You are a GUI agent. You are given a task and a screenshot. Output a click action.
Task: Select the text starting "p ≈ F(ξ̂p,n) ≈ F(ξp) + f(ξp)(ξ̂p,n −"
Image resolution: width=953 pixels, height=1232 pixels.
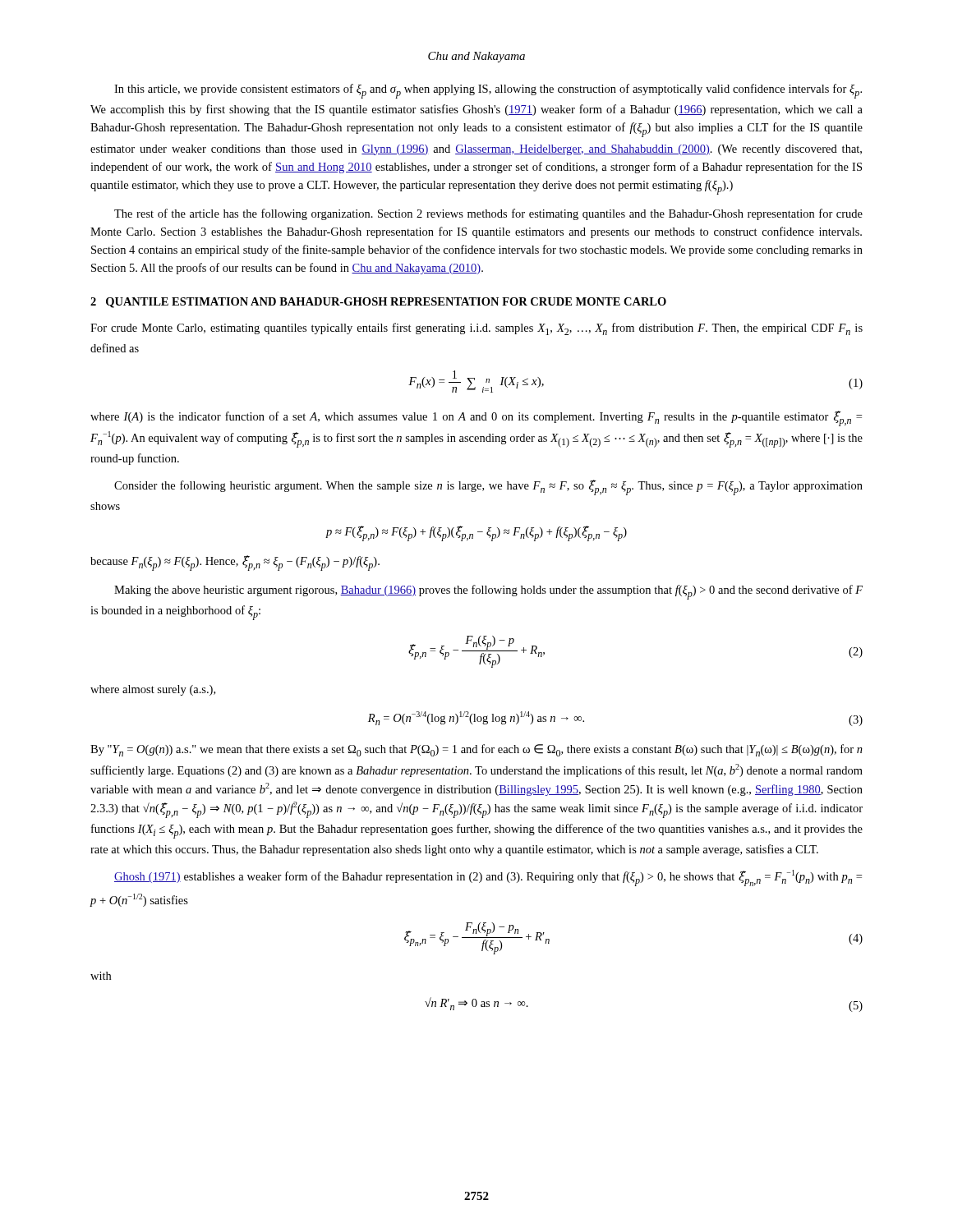point(476,533)
